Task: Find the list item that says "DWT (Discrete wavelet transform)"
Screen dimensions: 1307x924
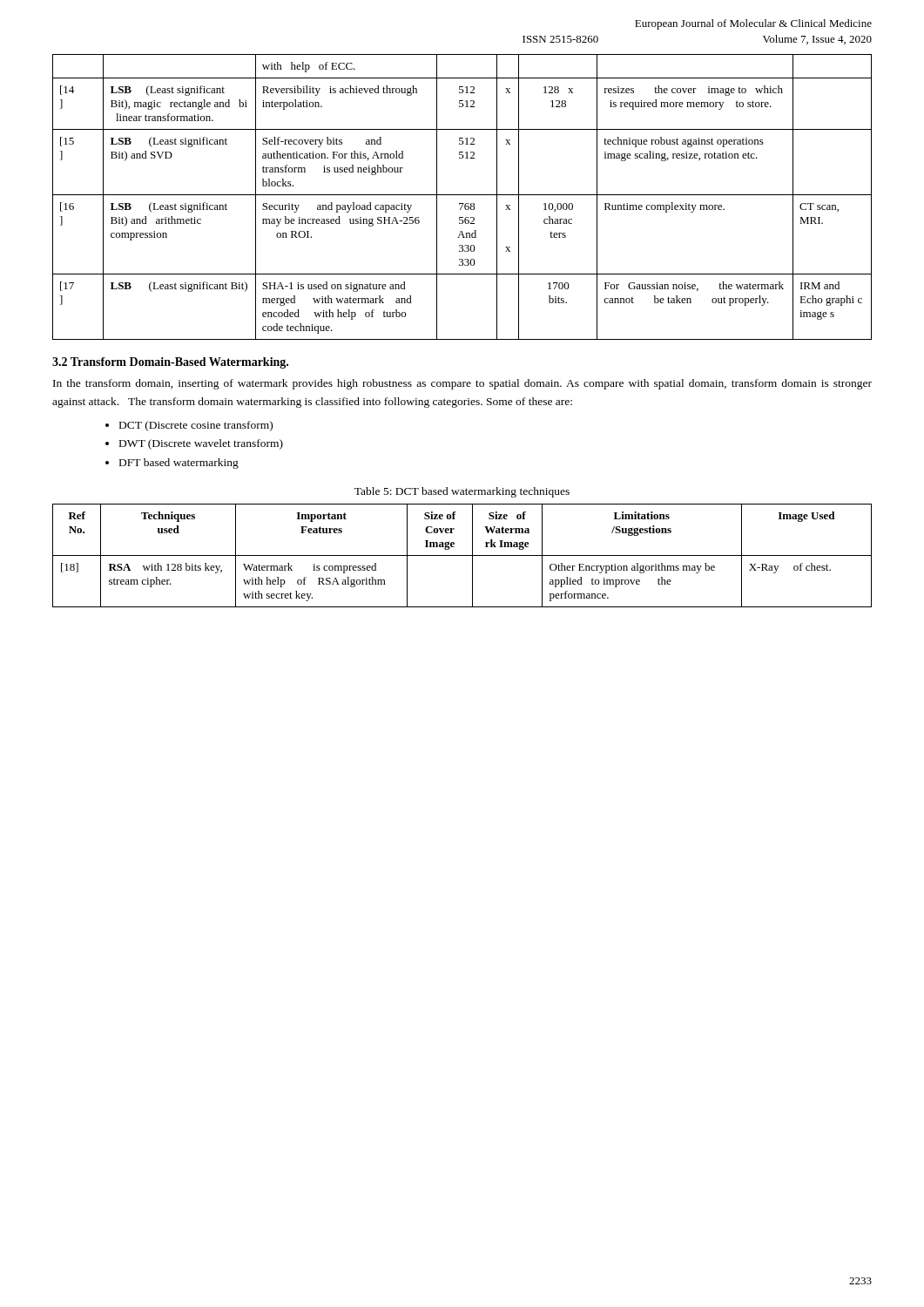Action: (x=201, y=443)
